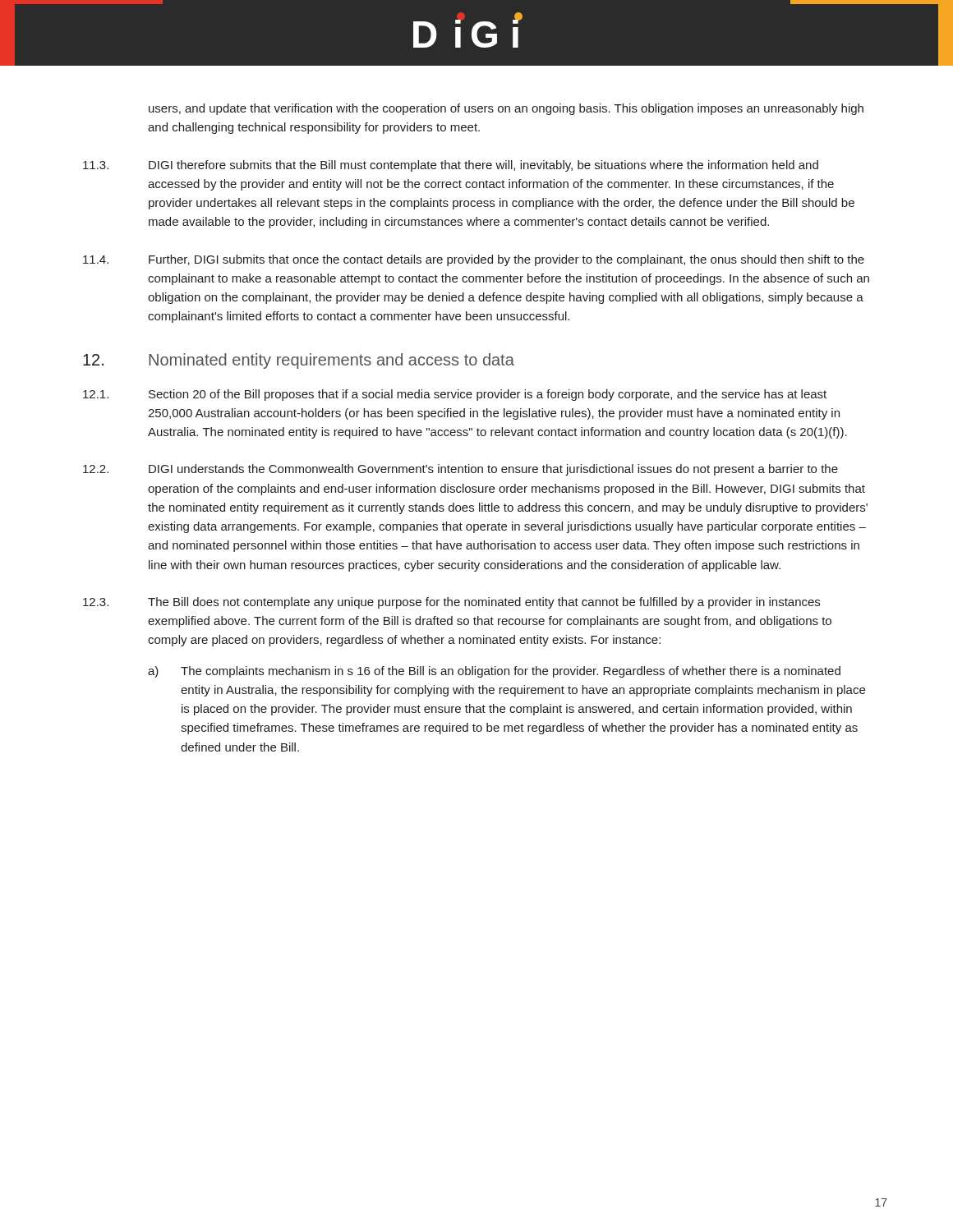Screen dimensions: 1232x953
Task: Select the section header with the text "12. Nominated entity requirements and access to"
Action: click(x=298, y=360)
